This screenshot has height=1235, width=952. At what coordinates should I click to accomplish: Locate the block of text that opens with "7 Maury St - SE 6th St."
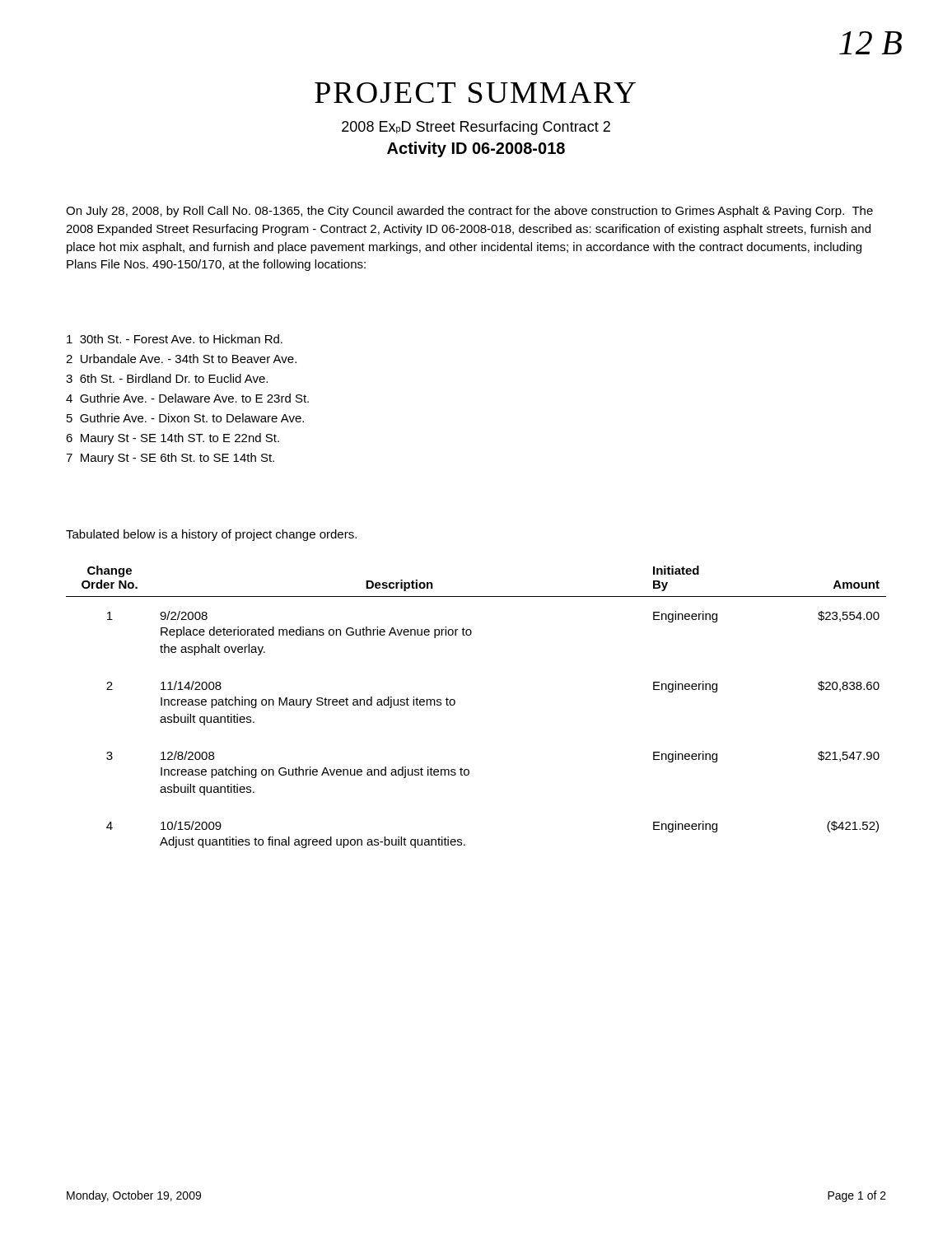171,457
